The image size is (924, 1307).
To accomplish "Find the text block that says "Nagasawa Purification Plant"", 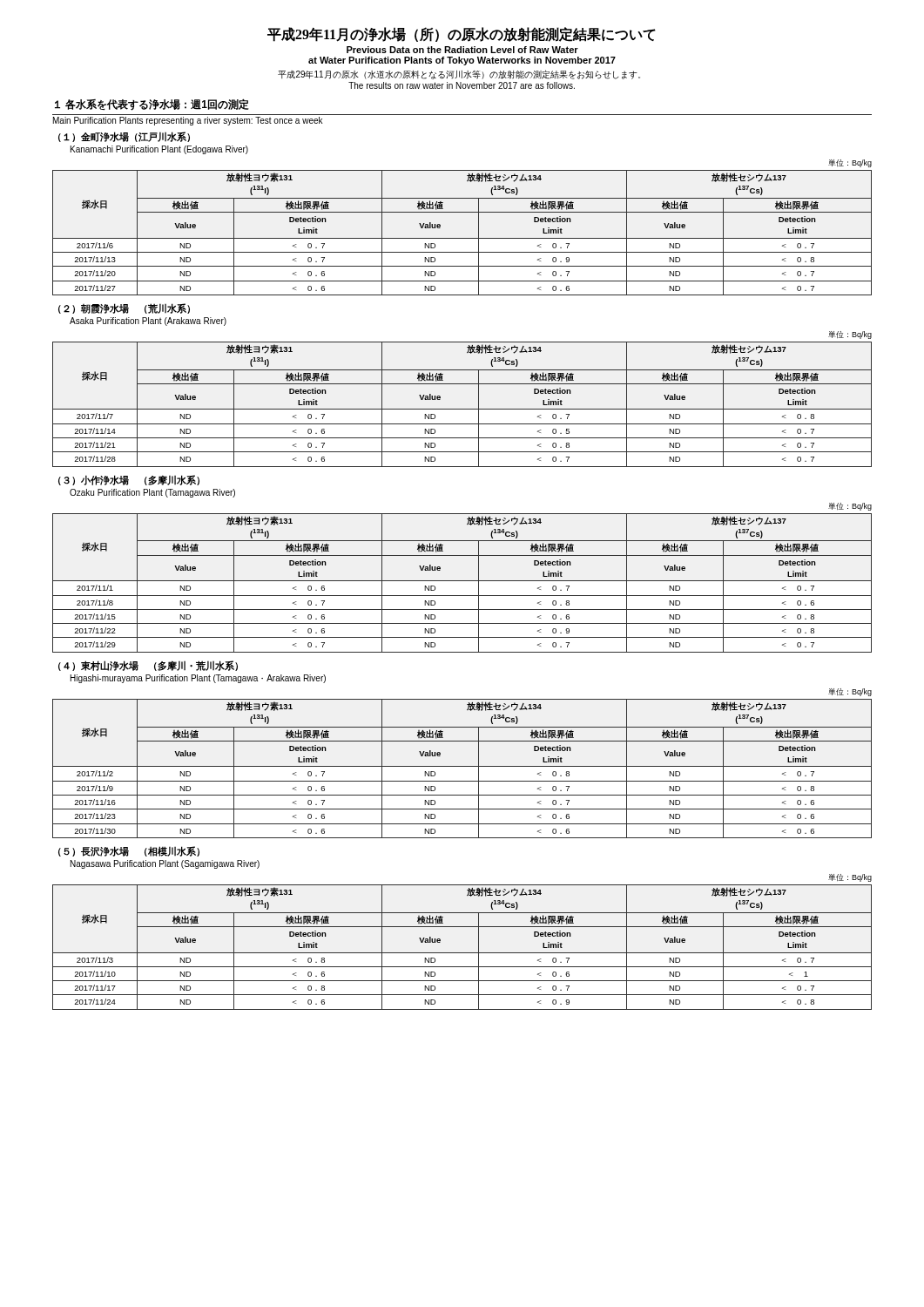I will click(x=156, y=864).
